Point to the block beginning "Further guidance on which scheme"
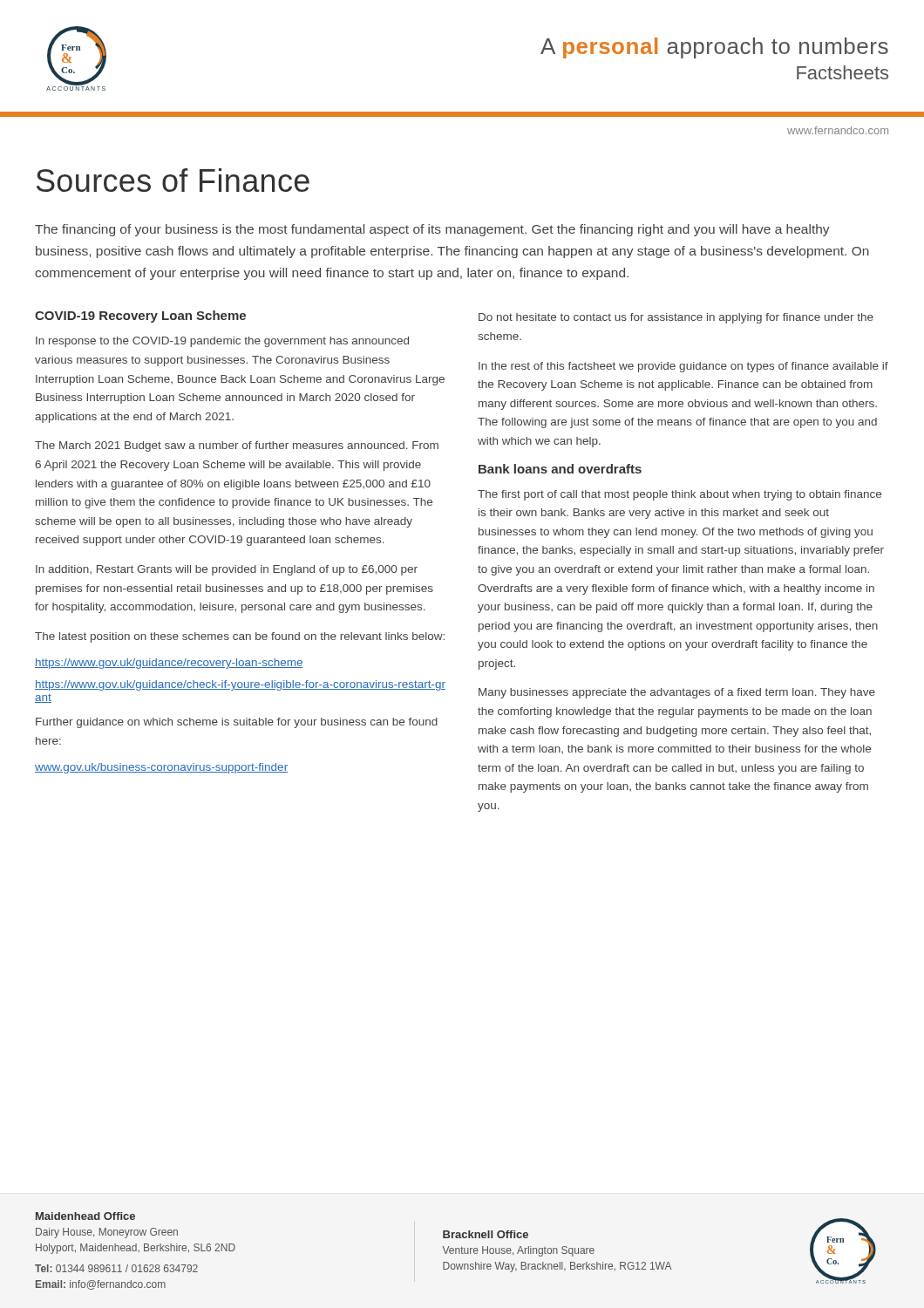Viewport: 924px width, 1308px height. 241,732
